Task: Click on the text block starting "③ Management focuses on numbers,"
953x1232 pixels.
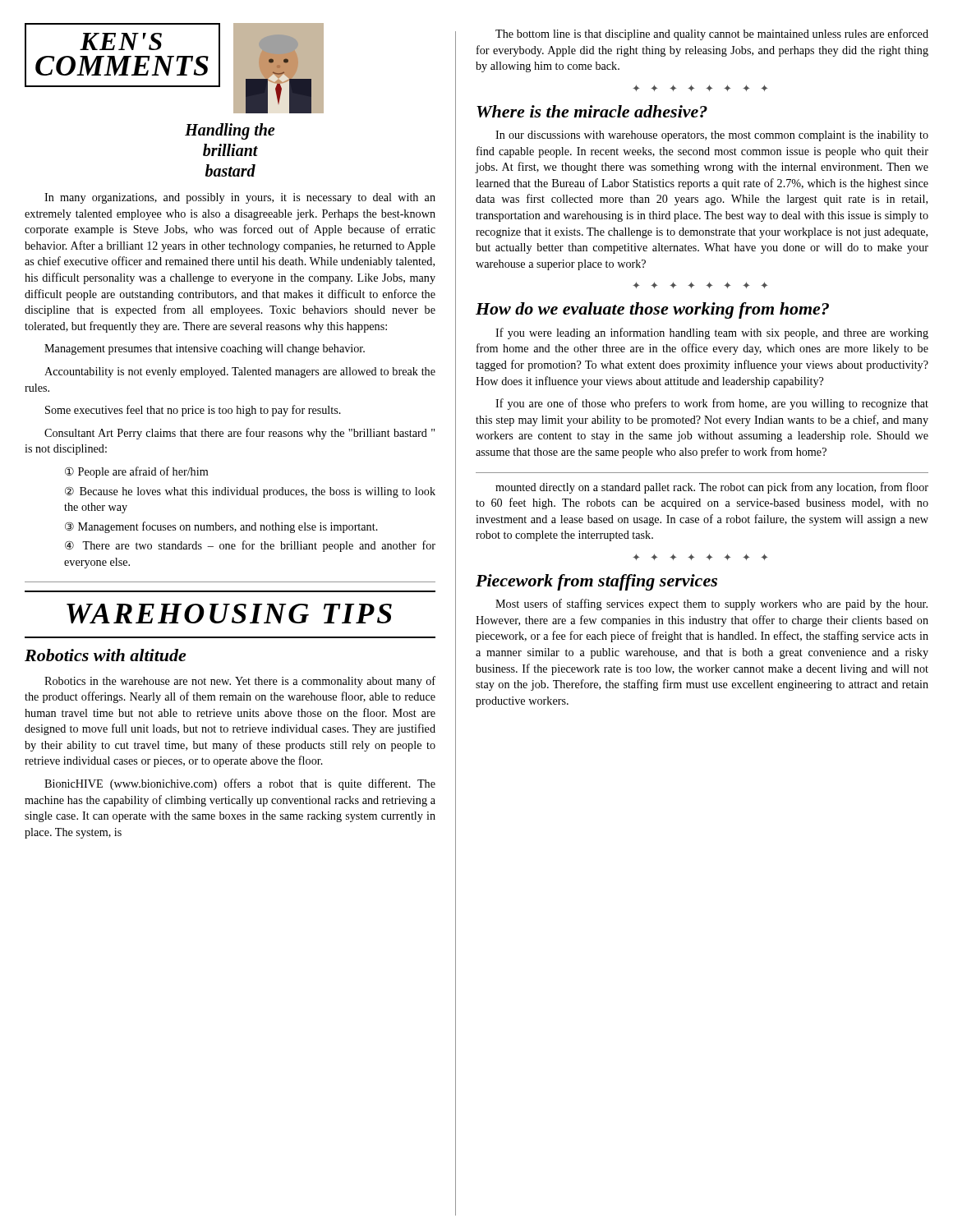Action: pos(221,526)
